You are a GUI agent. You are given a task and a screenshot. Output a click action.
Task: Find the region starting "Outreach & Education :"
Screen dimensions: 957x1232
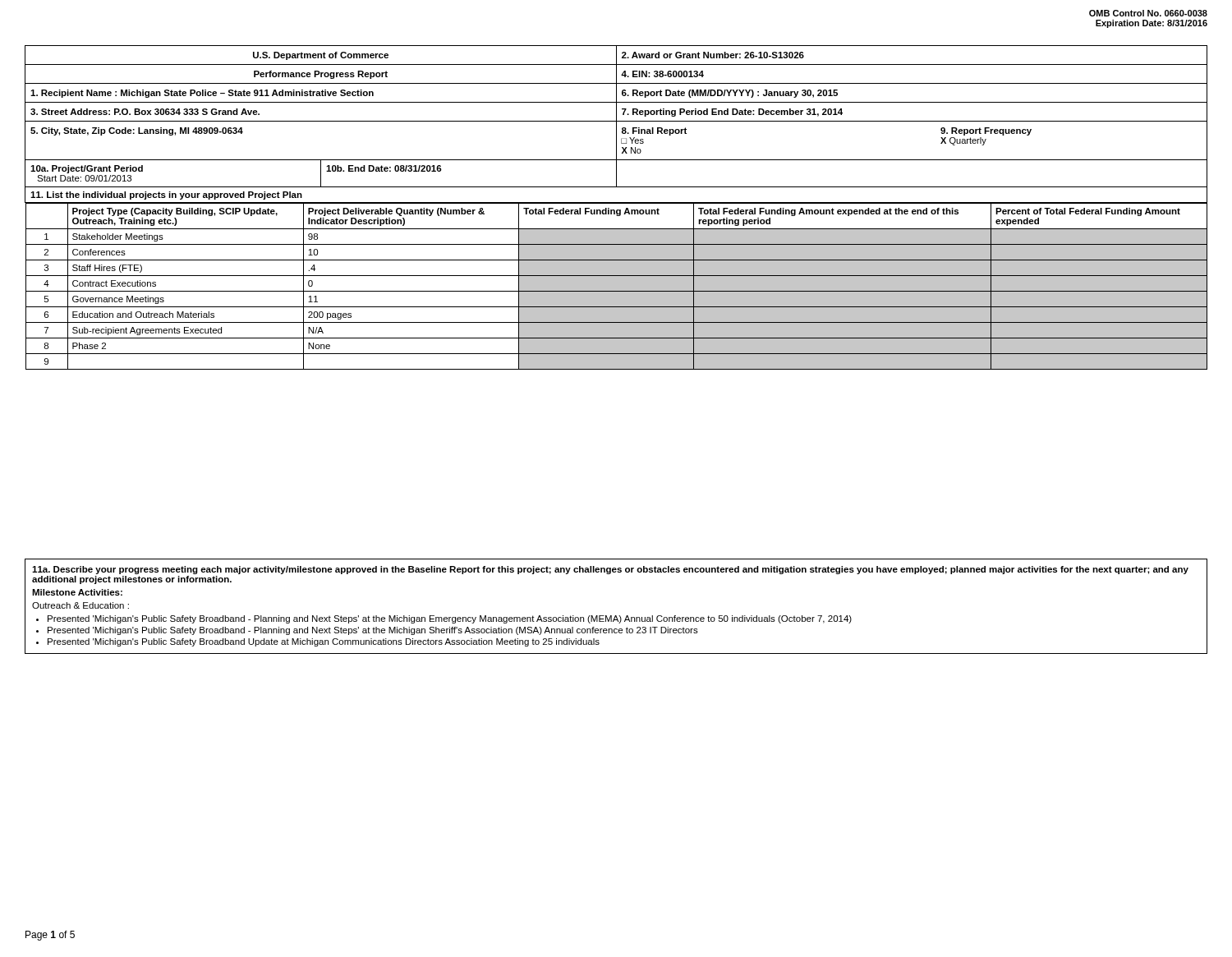pos(81,605)
